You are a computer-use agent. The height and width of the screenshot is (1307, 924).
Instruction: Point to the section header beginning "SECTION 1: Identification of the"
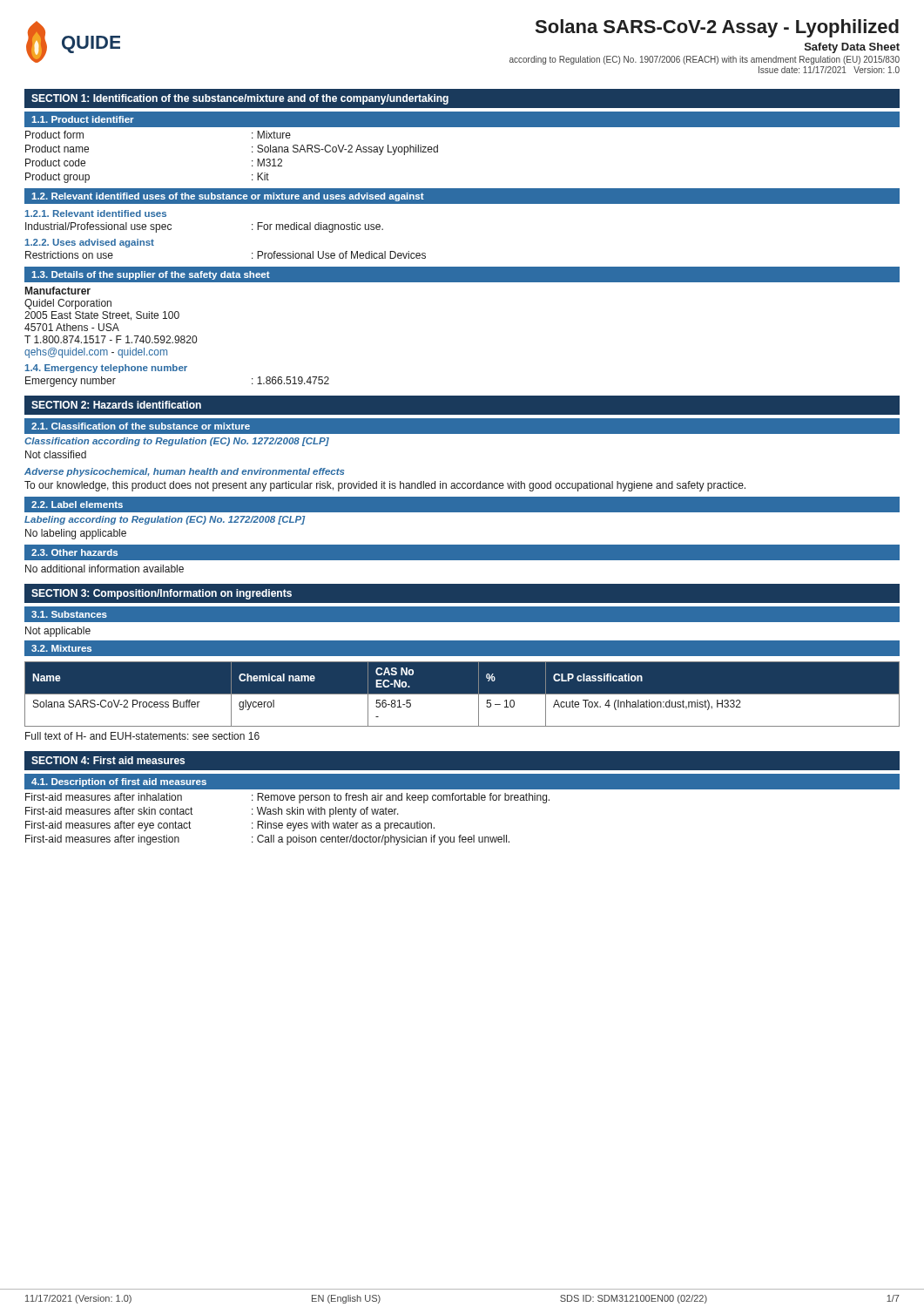(240, 98)
